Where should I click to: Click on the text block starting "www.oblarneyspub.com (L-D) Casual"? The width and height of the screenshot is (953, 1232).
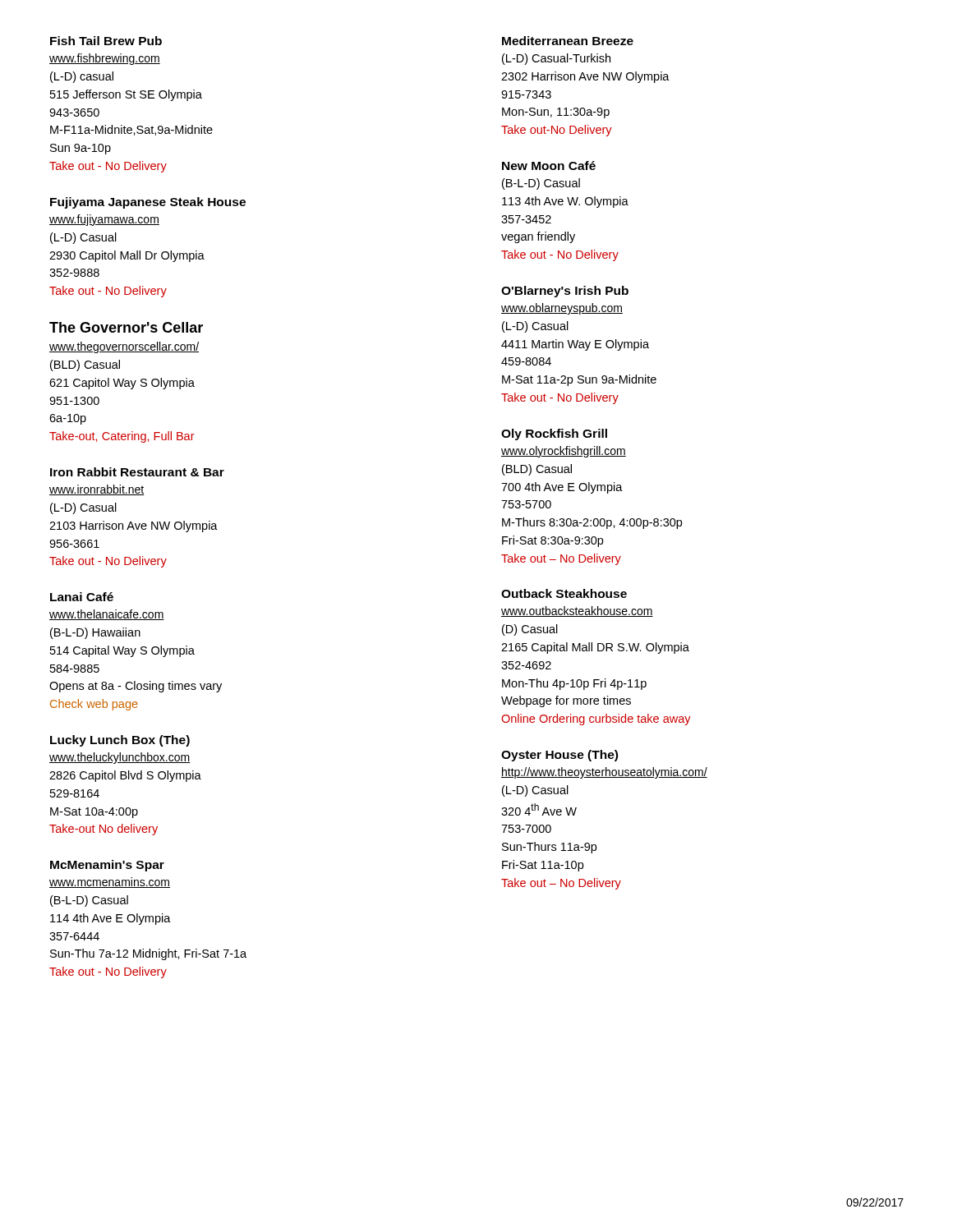[562, 309]
